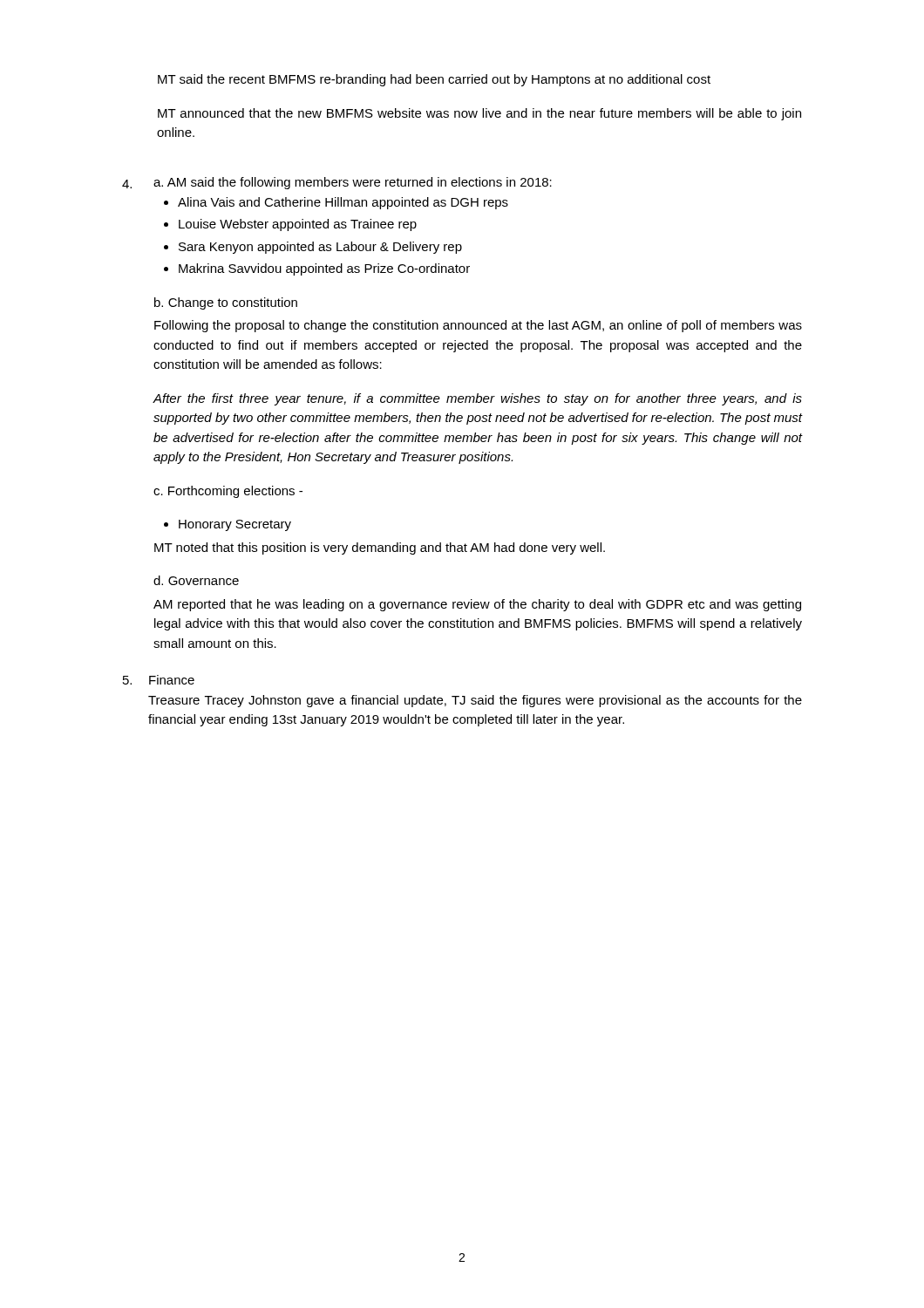The width and height of the screenshot is (924, 1308).
Task: Find the block on this page that starts "MT announced that the new"
Action: 479,122
